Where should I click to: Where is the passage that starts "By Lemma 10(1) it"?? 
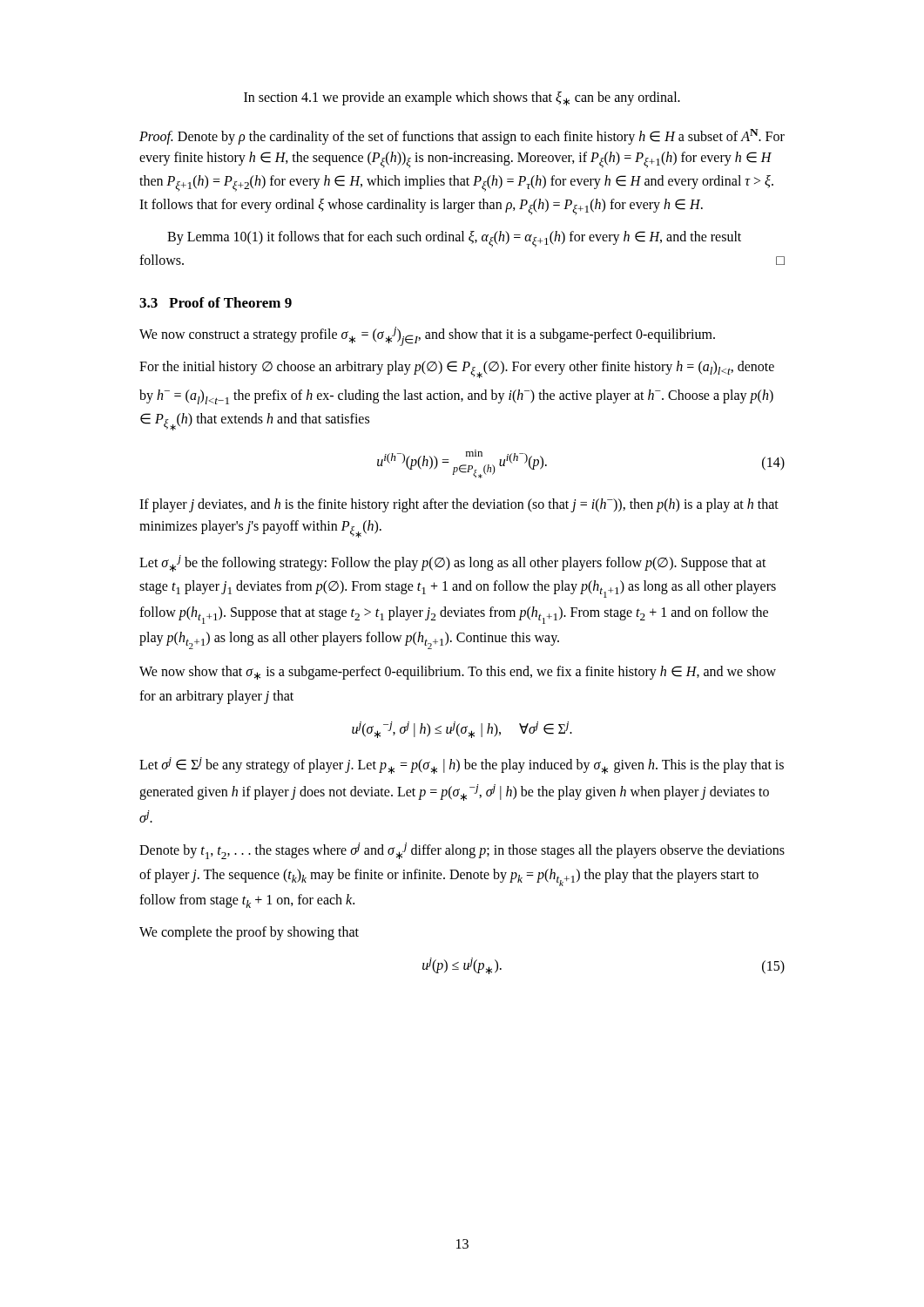[x=462, y=249]
